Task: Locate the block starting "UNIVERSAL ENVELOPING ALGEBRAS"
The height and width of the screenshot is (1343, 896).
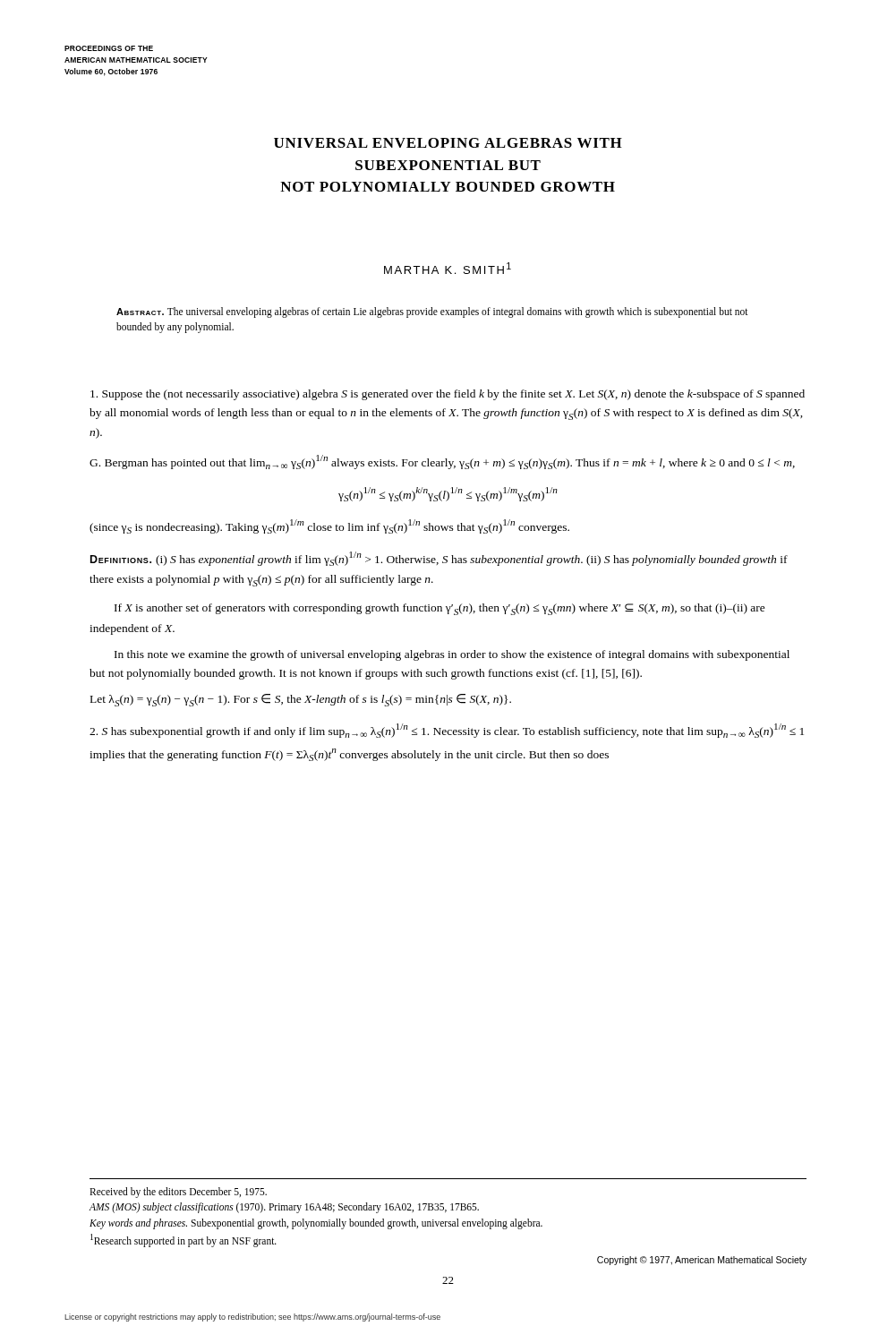Action: [448, 166]
